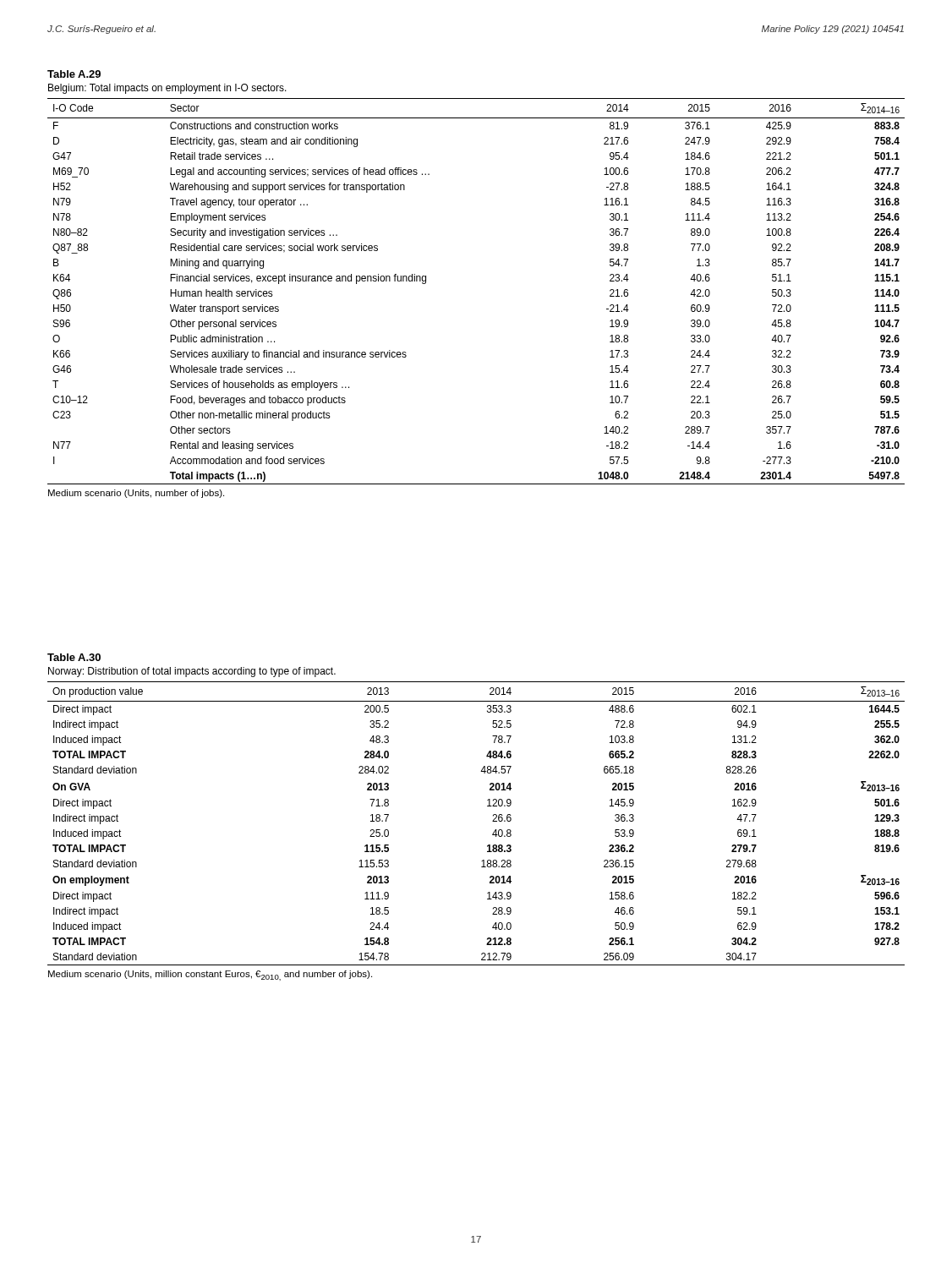Locate the footnote that says "Medium scenario (Units, number of jobs)."
The height and width of the screenshot is (1268, 952).
tap(136, 493)
